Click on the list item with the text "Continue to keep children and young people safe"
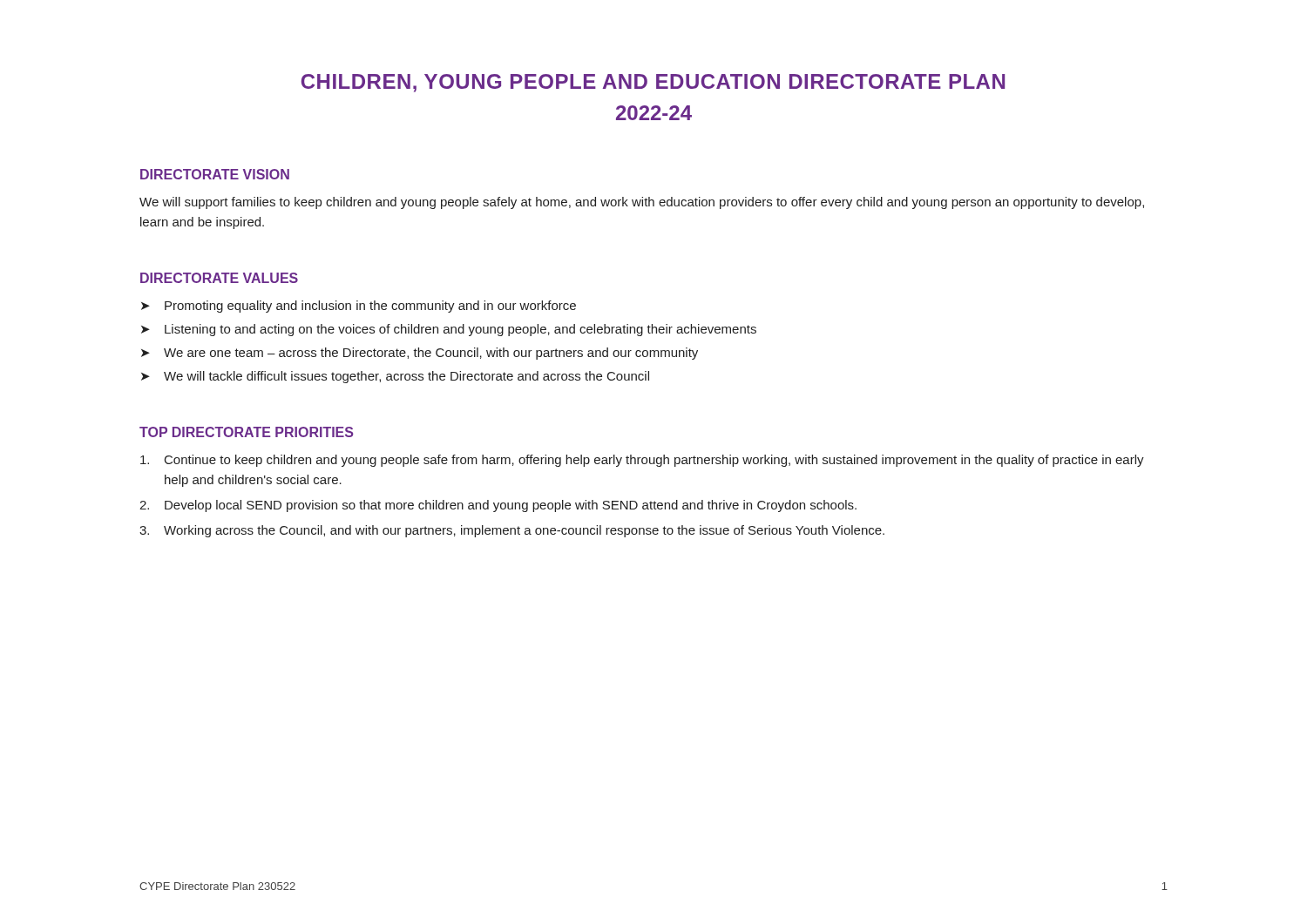This screenshot has height=924, width=1307. click(x=654, y=469)
